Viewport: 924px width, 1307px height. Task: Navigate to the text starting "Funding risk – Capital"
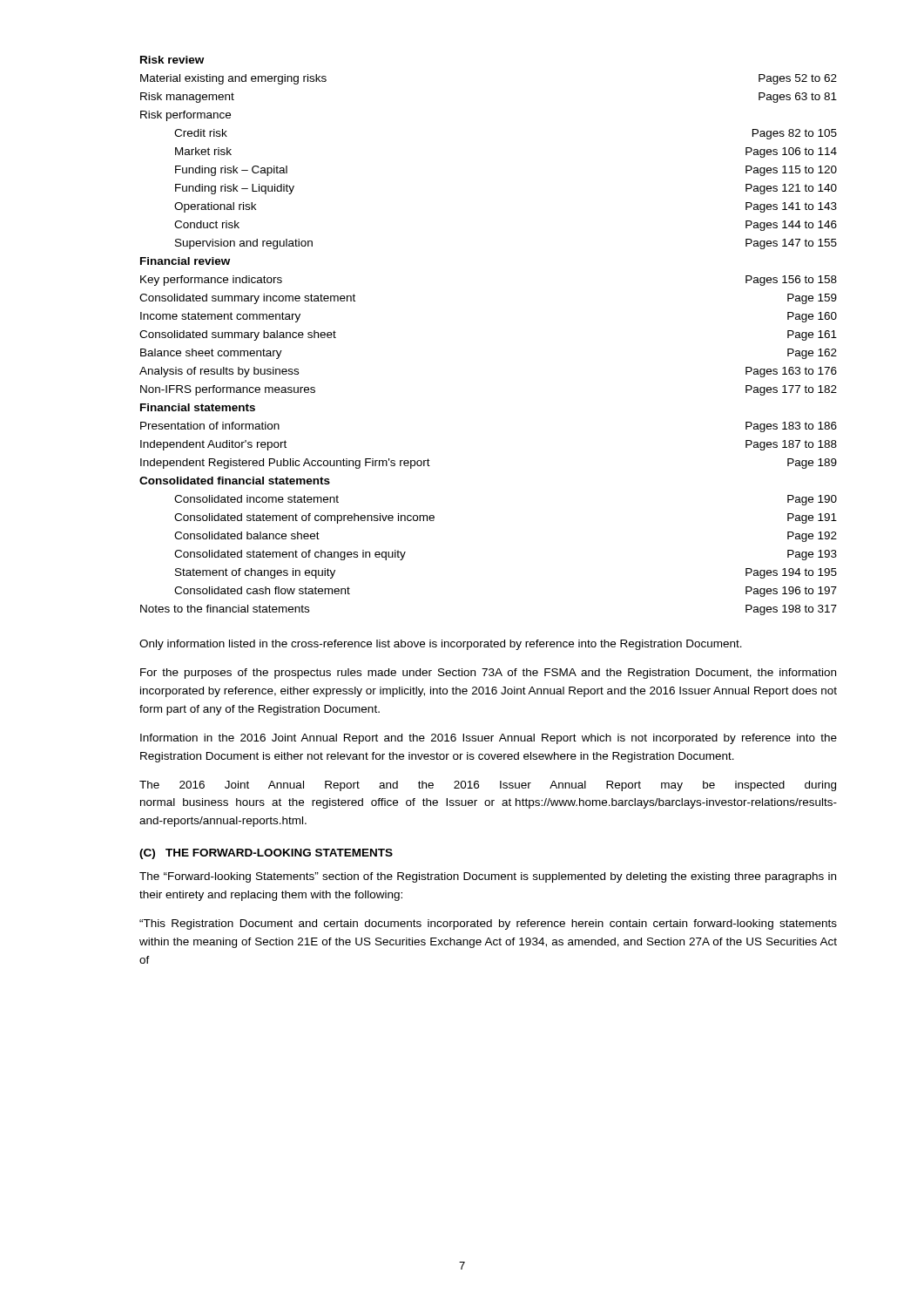pyautogui.click(x=229, y=170)
